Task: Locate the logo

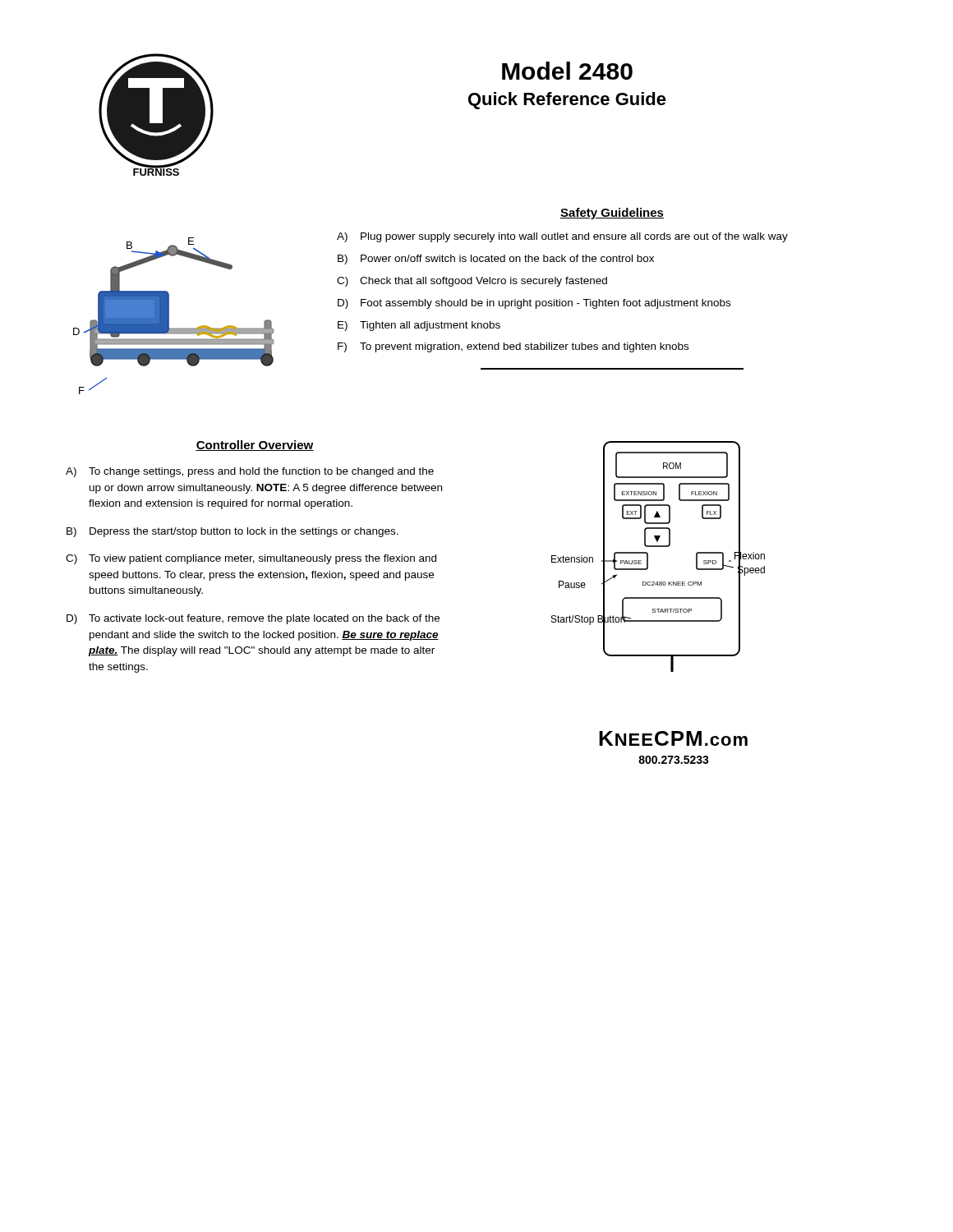Action: (156, 115)
